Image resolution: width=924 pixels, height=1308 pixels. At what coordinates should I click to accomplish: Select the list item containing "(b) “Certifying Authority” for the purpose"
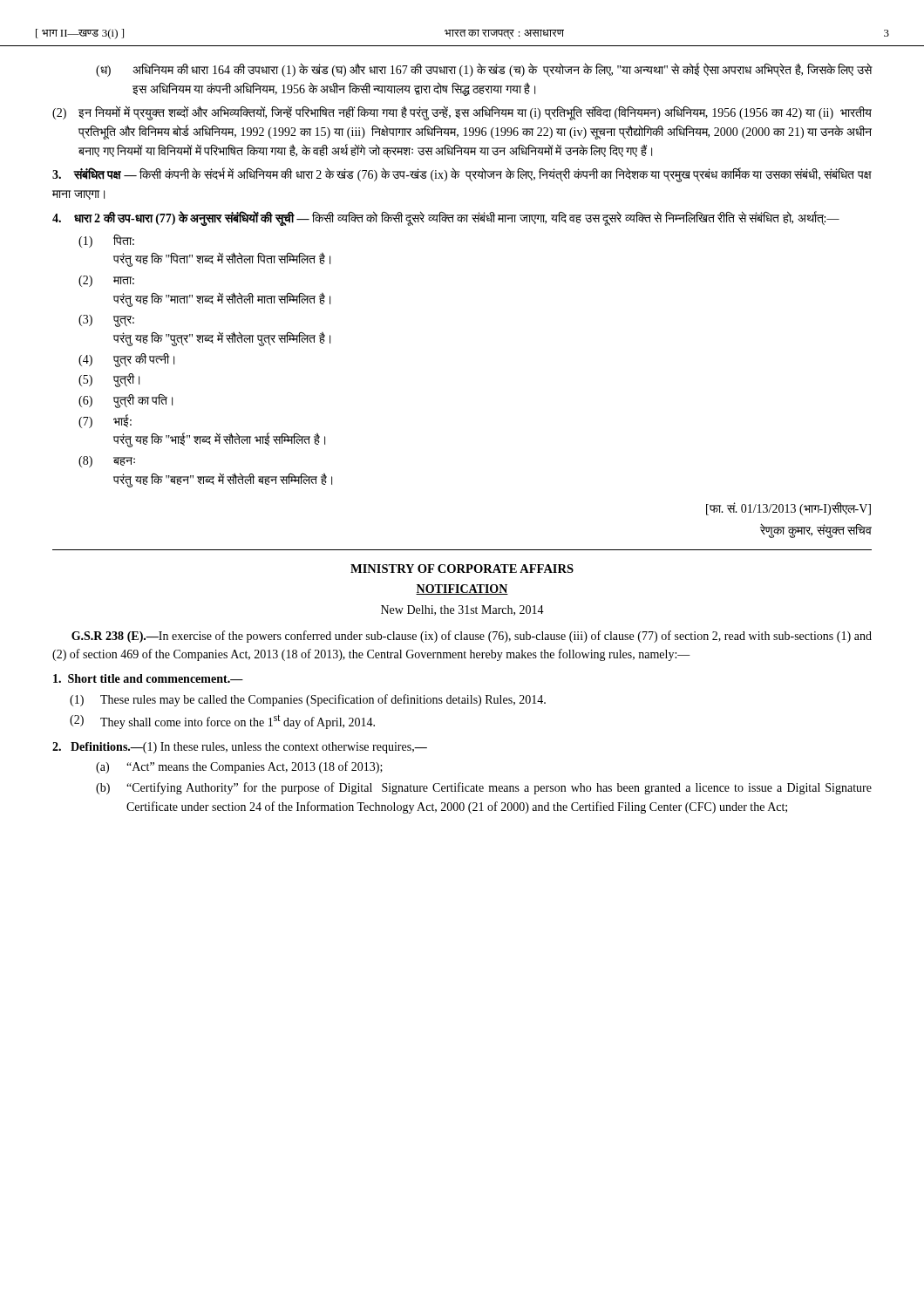pos(484,798)
